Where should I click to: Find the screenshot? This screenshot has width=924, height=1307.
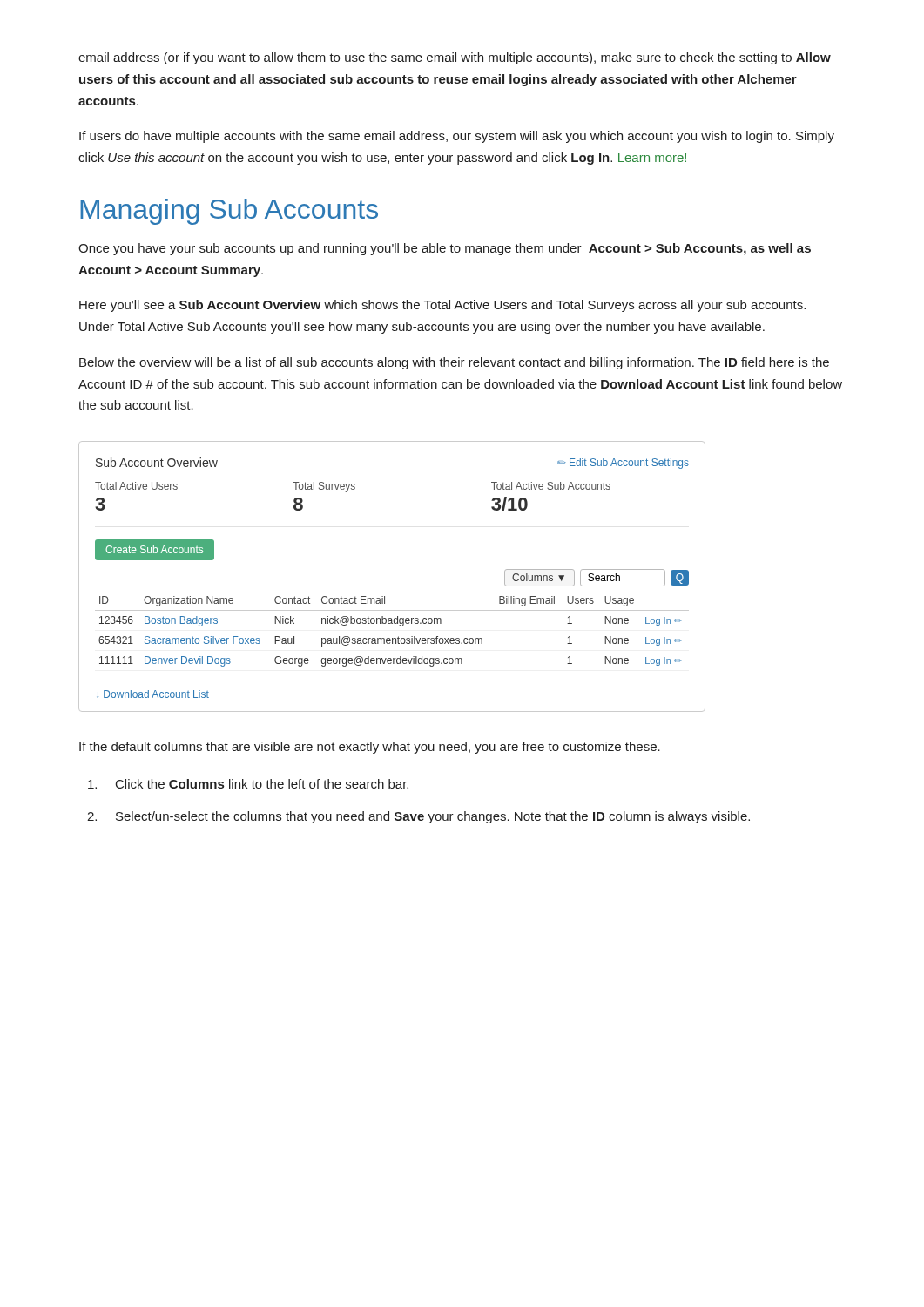coord(462,576)
